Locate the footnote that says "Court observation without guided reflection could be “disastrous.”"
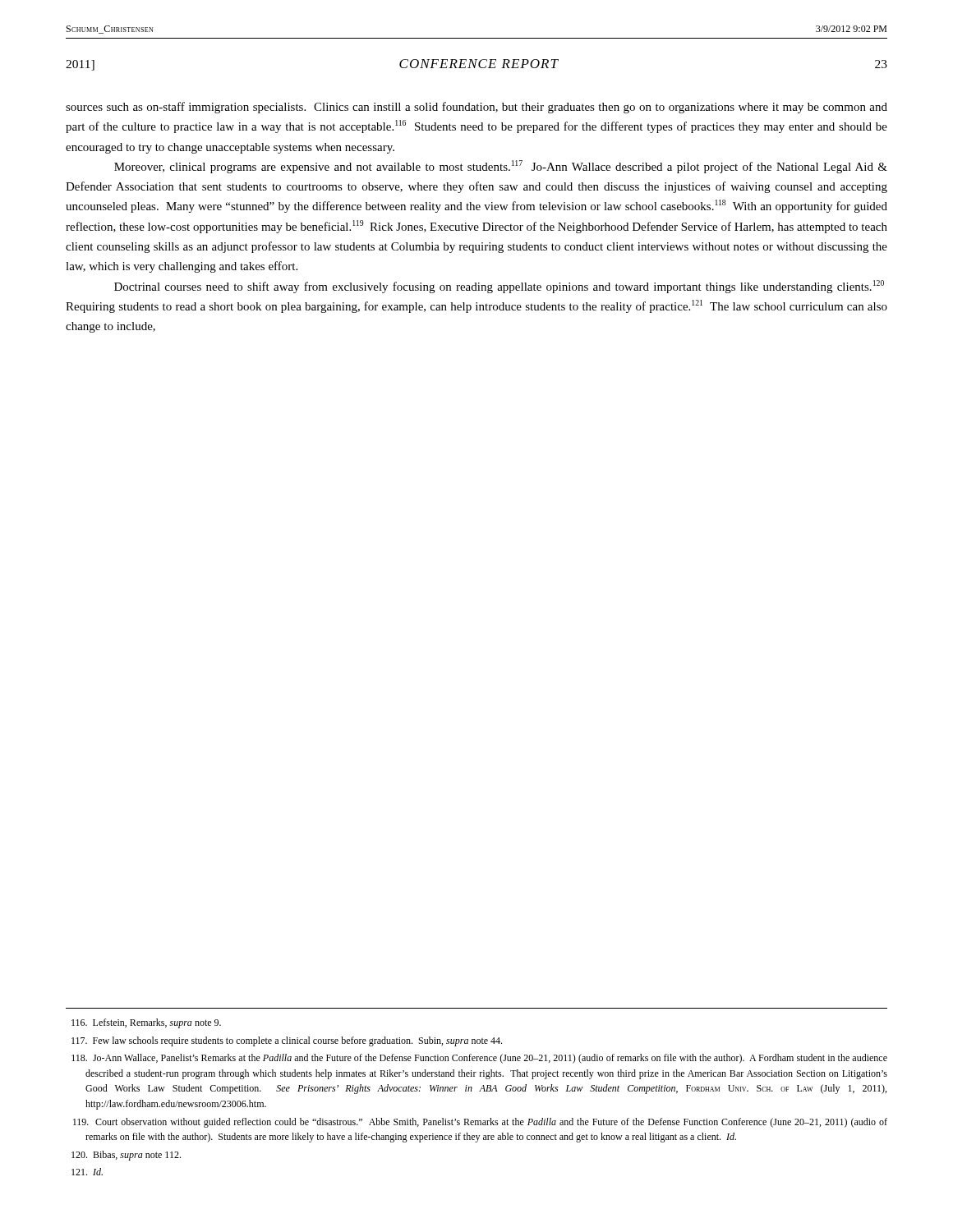 476,1129
